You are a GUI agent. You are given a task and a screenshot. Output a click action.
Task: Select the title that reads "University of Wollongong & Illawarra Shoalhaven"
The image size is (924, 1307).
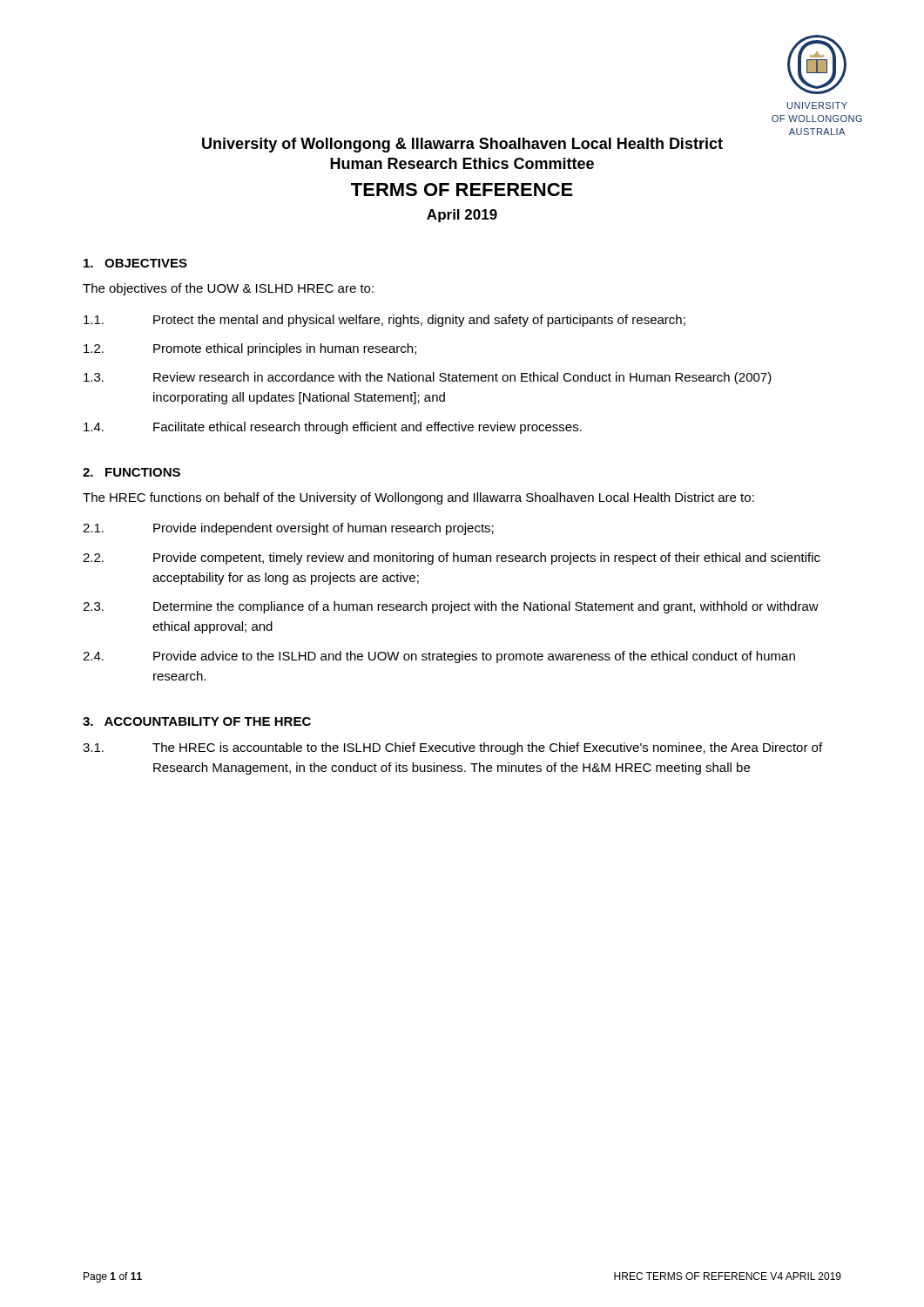[462, 179]
